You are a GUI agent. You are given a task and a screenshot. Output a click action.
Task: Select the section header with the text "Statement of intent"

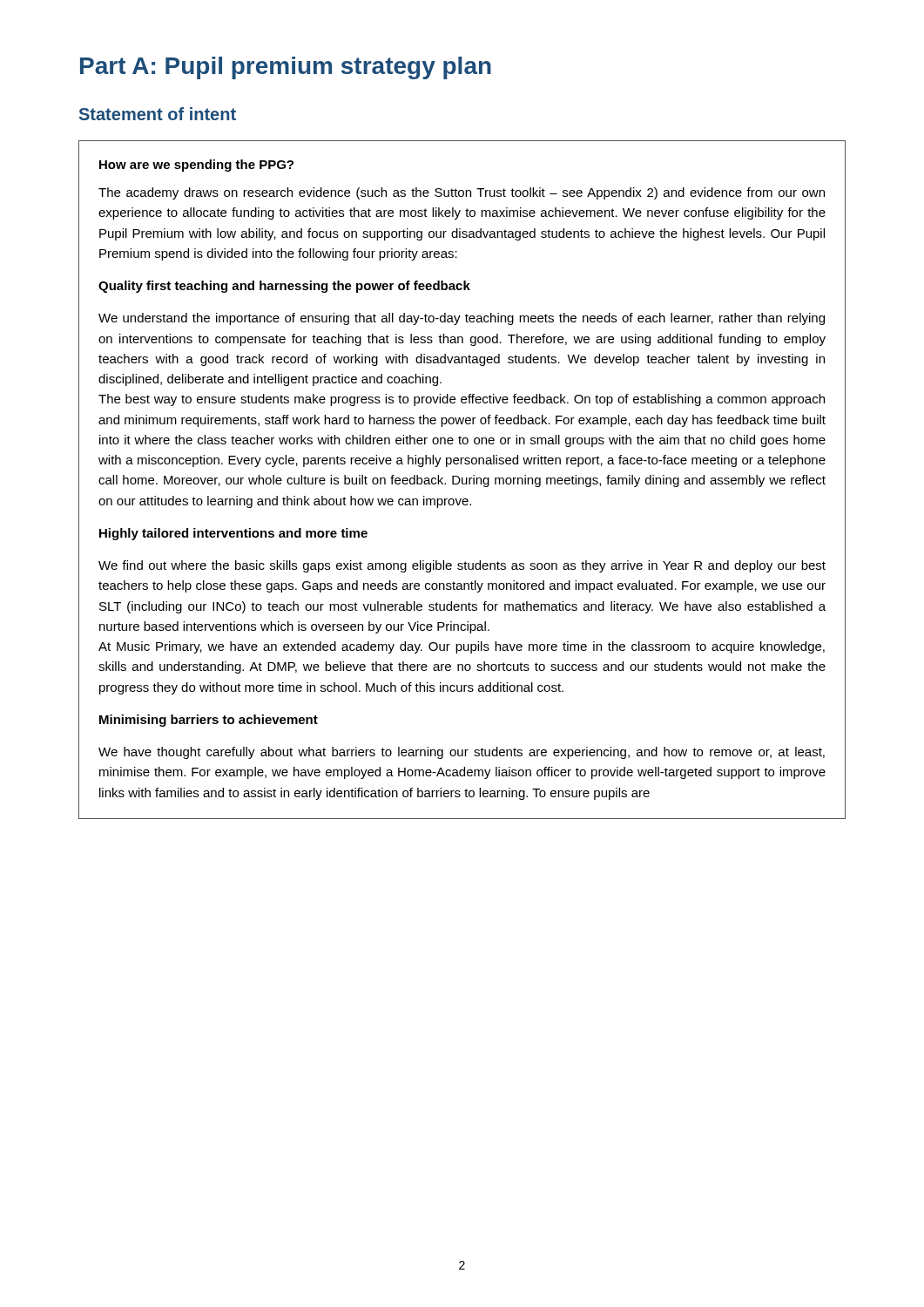(x=158, y=114)
